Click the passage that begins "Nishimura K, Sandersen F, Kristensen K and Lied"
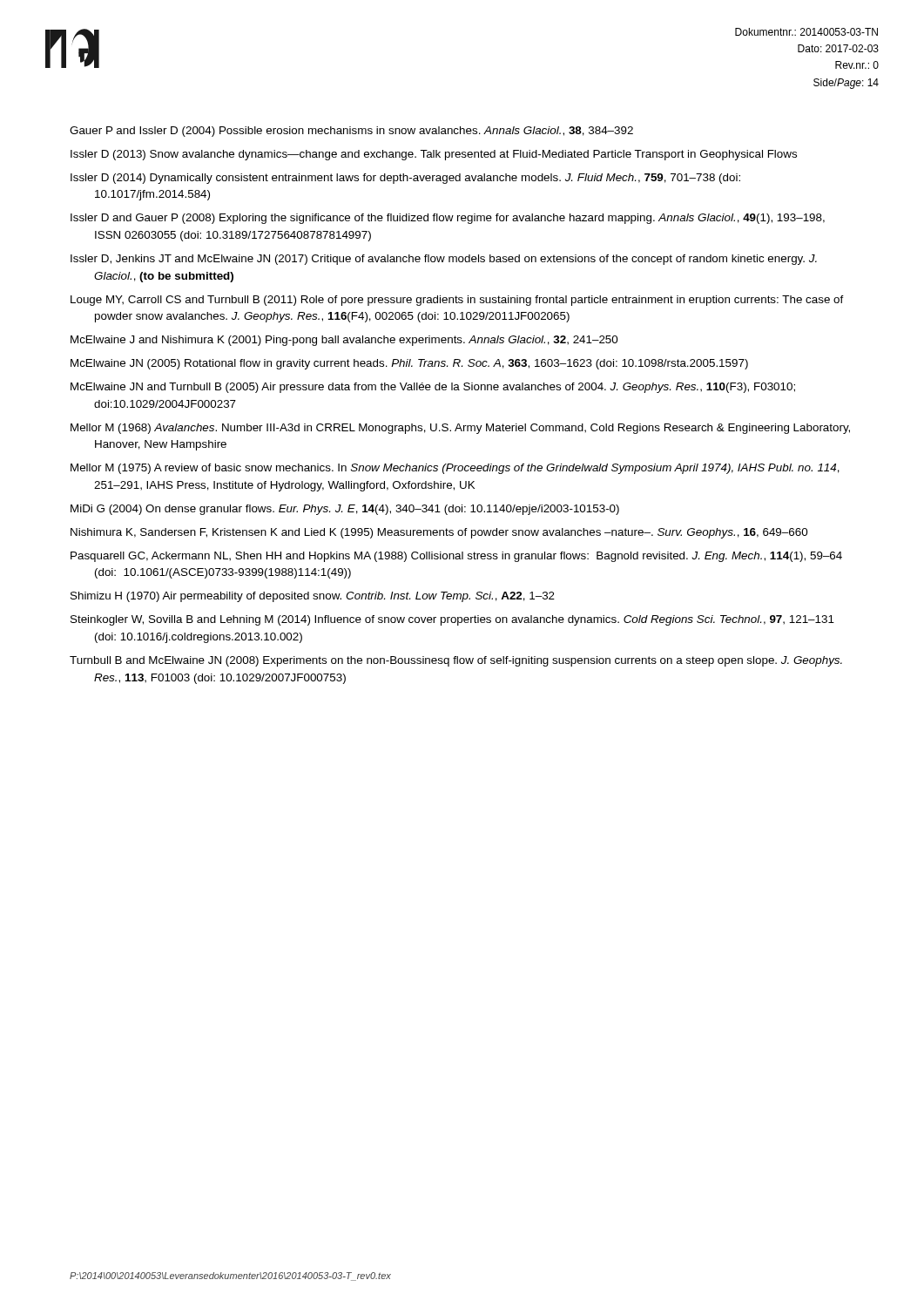The image size is (924, 1307). click(x=439, y=532)
